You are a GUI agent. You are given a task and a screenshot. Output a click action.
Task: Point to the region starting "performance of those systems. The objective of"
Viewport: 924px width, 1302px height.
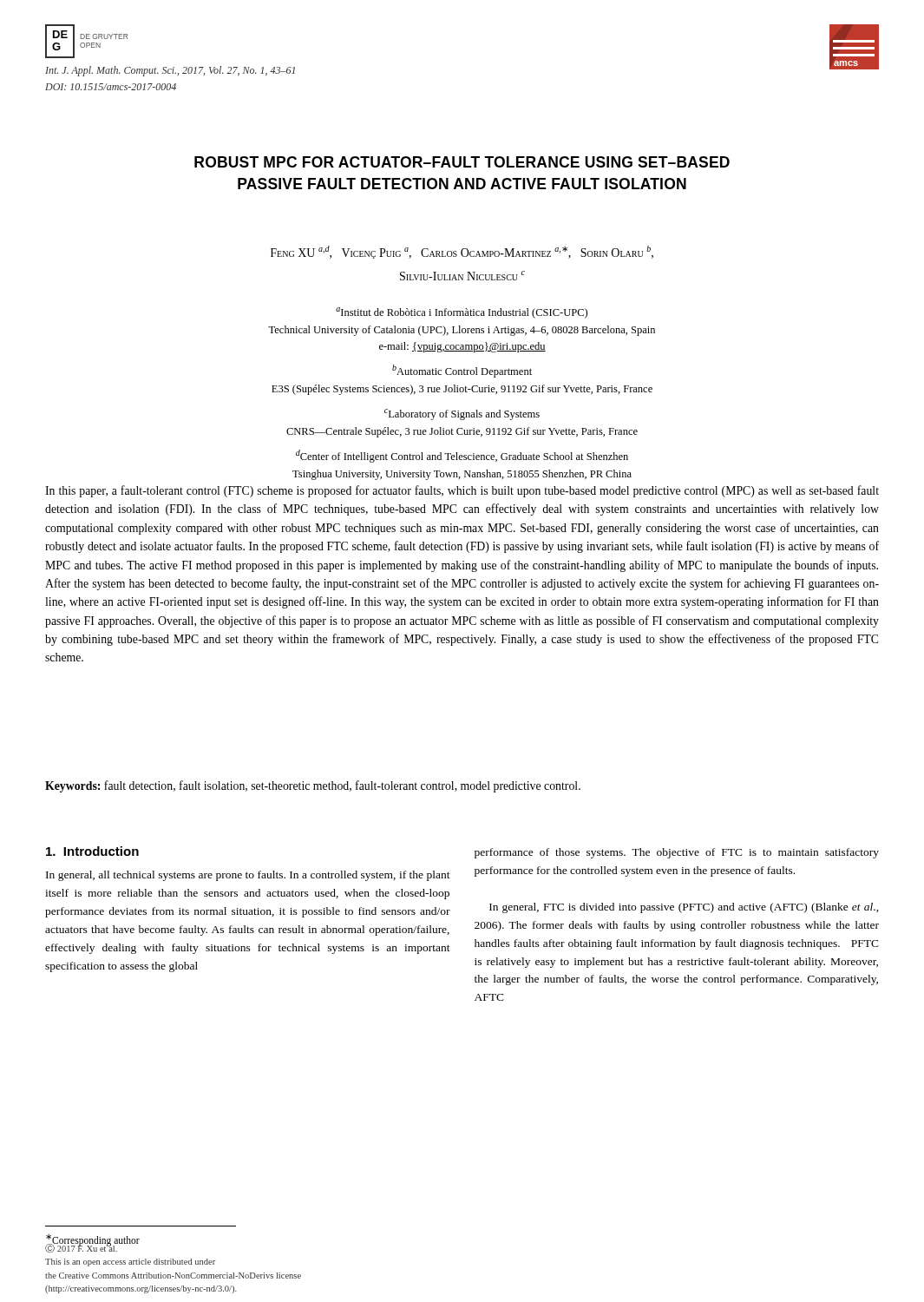click(x=677, y=925)
